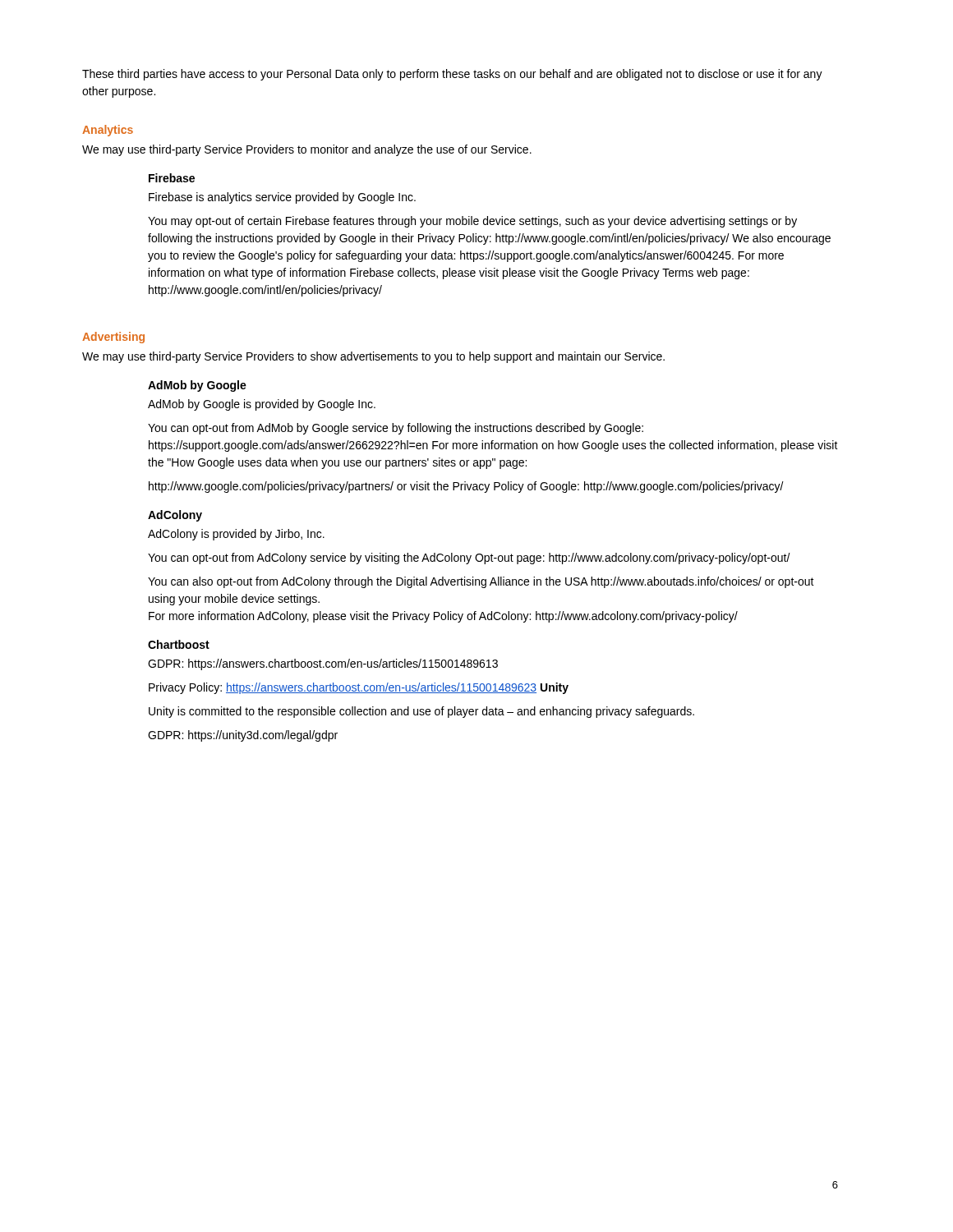Point to "Privacy Policy: https://answers.chartboost.com/en-us/articles/115001489623 Unity"
The image size is (953, 1232).
[358, 687]
